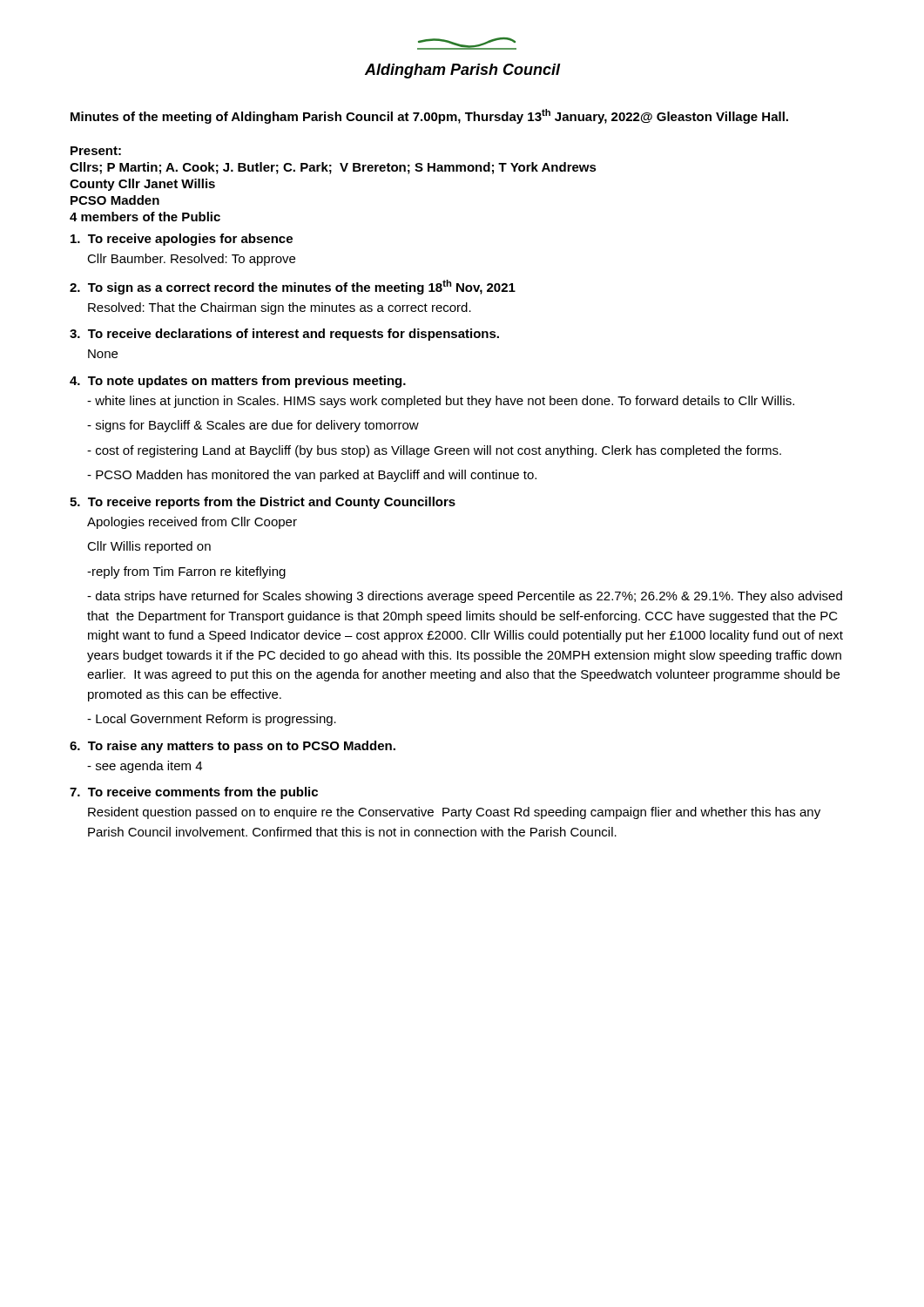This screenshot has width=924, height=1307.
Task: Click on the element starting "6. To raise any matters to"
Action: tap(233, 747)
